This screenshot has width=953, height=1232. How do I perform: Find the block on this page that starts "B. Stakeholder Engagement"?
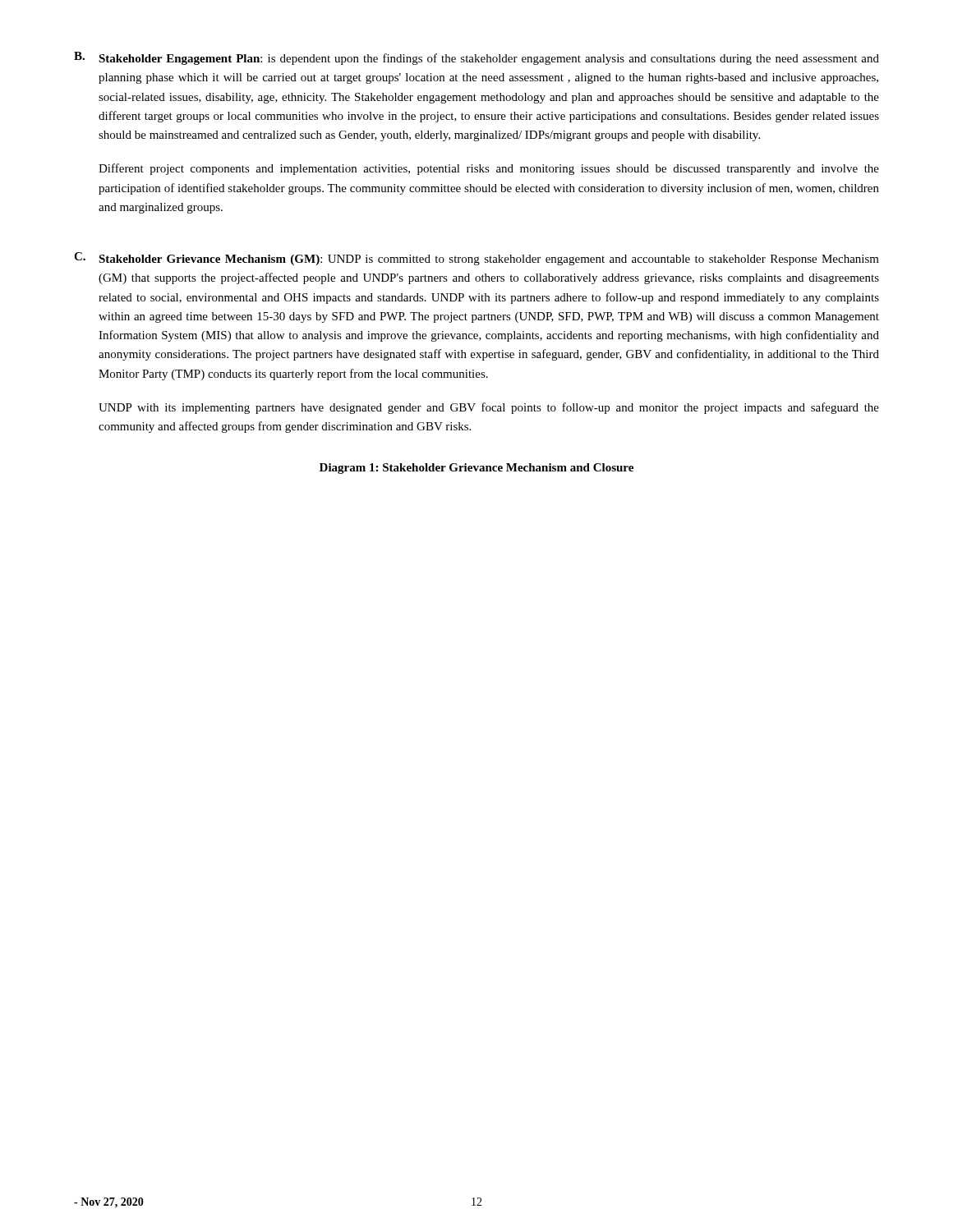click(x=476, y=97)
